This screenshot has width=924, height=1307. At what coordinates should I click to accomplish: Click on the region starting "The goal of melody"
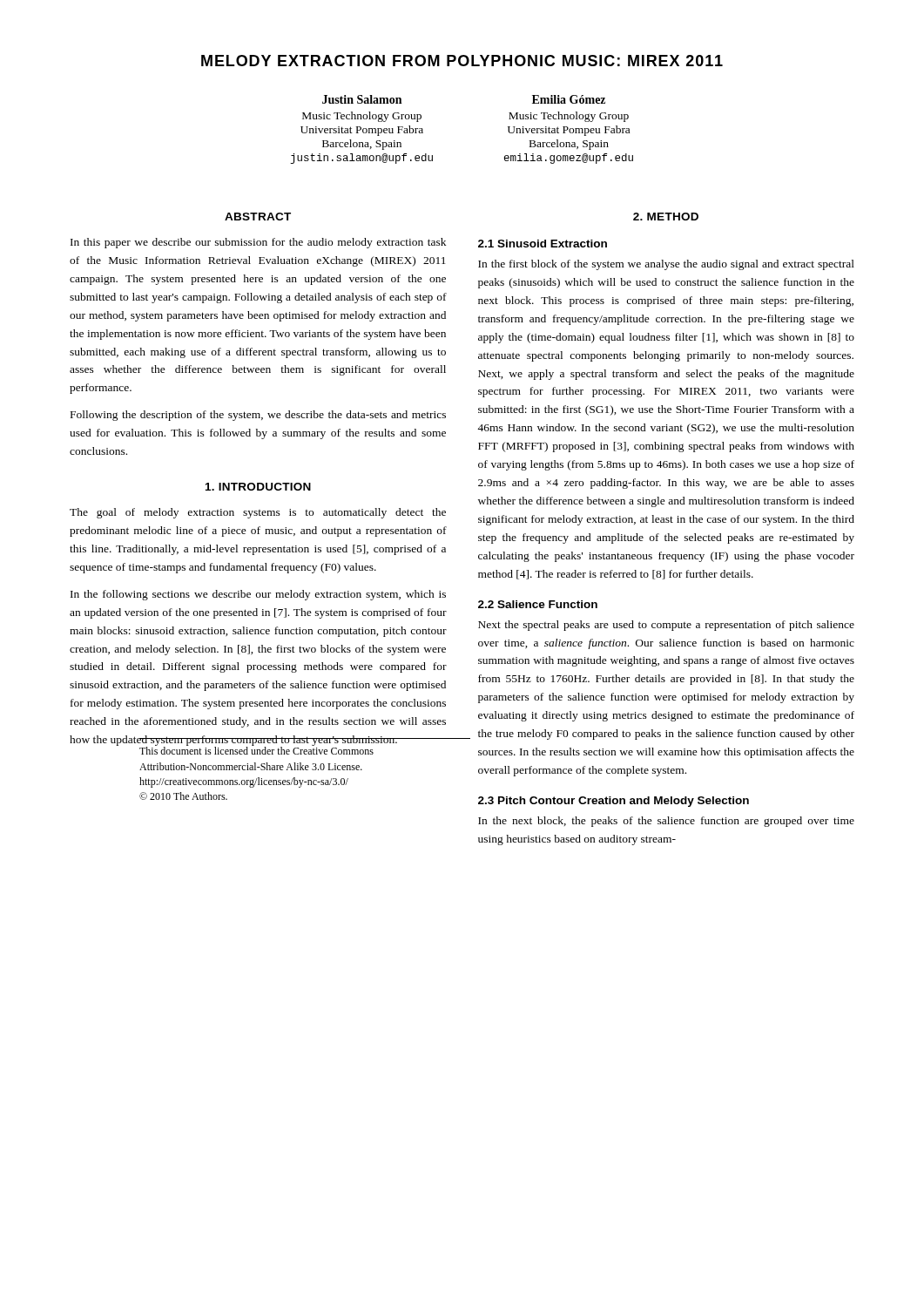coord(258,539)
